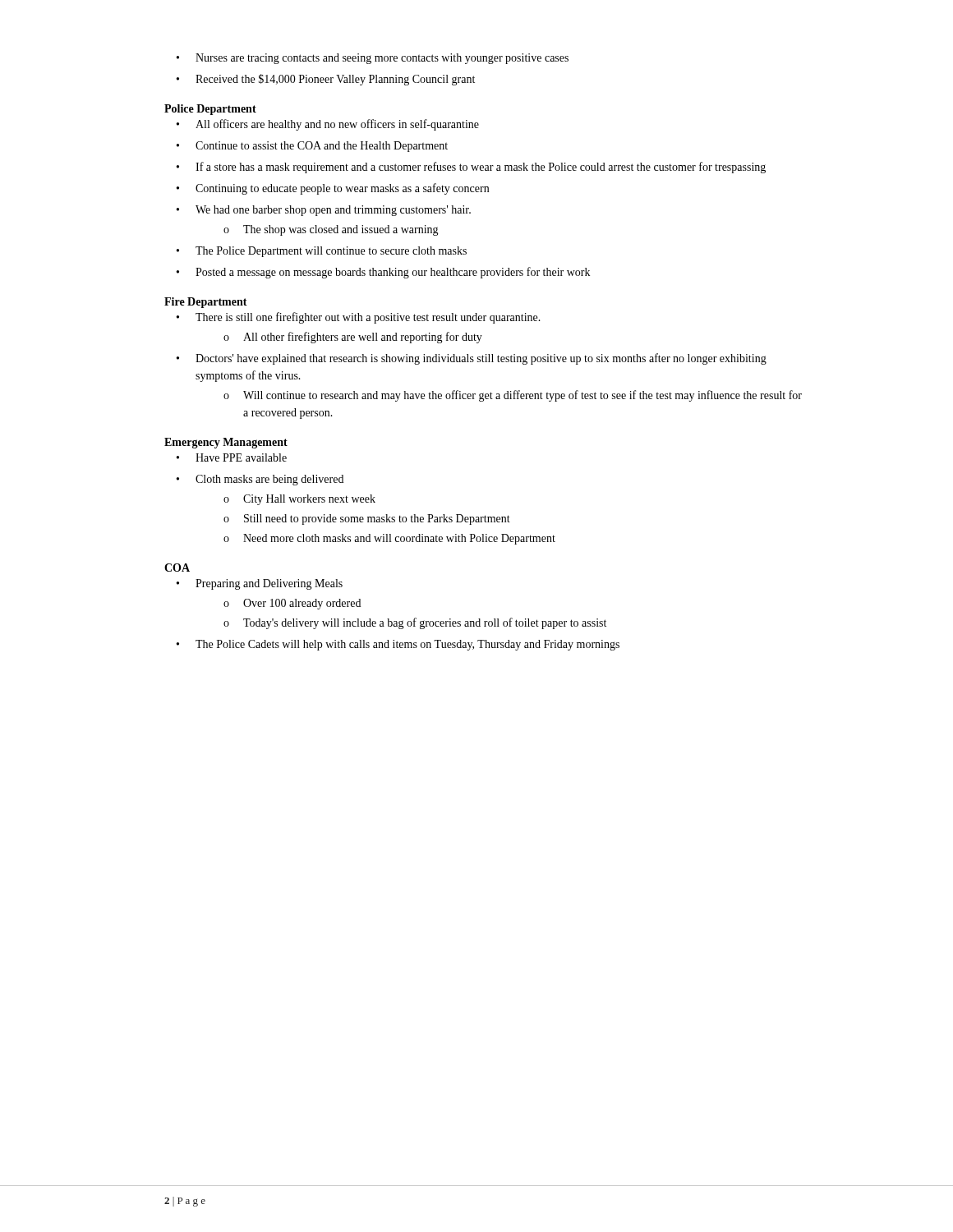Image resolution: width=953 pixels, height=1232 pixels.
Task: Point to the element starting "Police Department"
Action: coord(210,109)
